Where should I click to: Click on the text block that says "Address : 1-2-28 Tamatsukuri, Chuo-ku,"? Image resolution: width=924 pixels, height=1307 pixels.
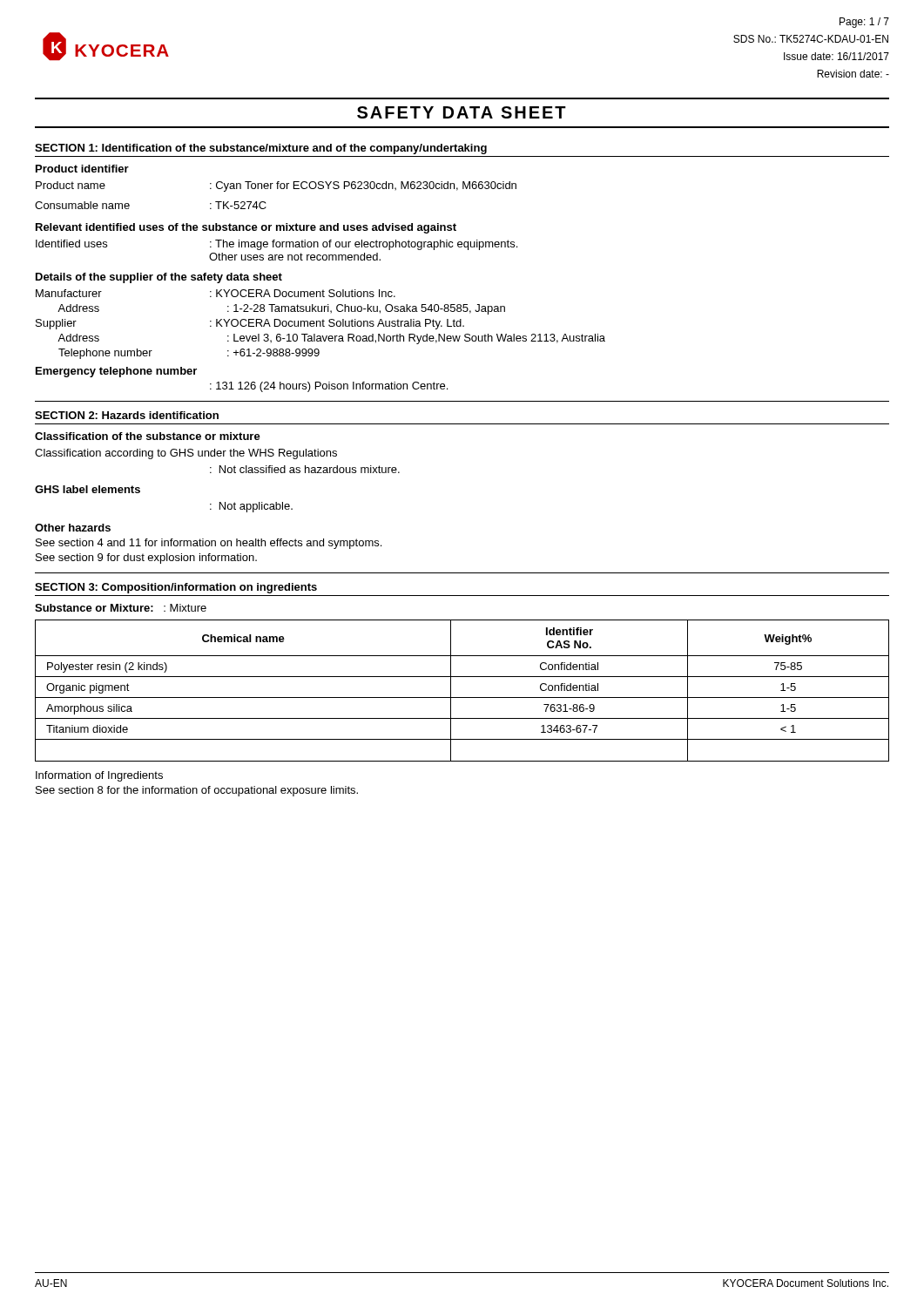(270, 308)
